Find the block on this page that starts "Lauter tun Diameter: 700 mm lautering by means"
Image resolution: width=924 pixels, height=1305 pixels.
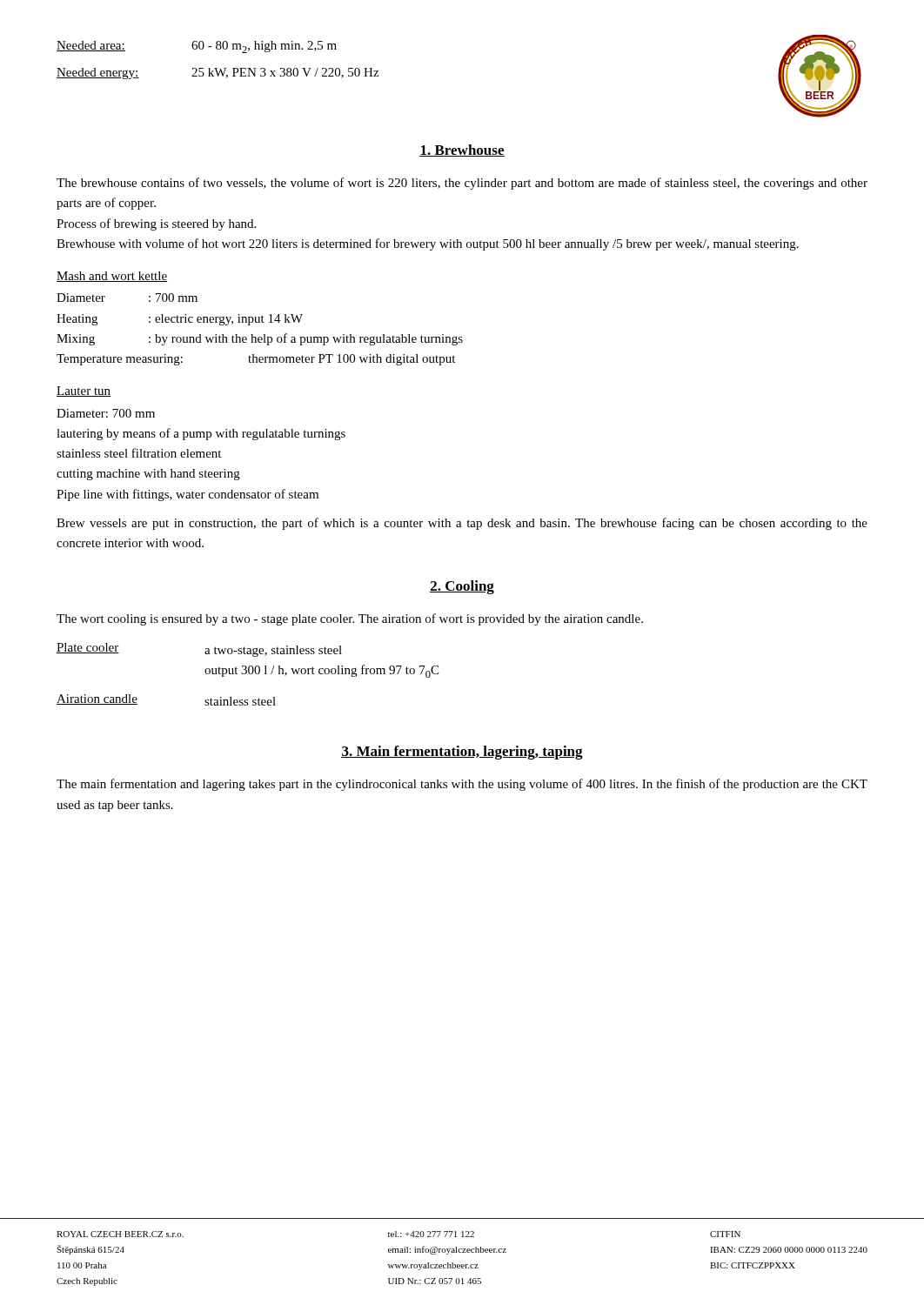[84, 392]
